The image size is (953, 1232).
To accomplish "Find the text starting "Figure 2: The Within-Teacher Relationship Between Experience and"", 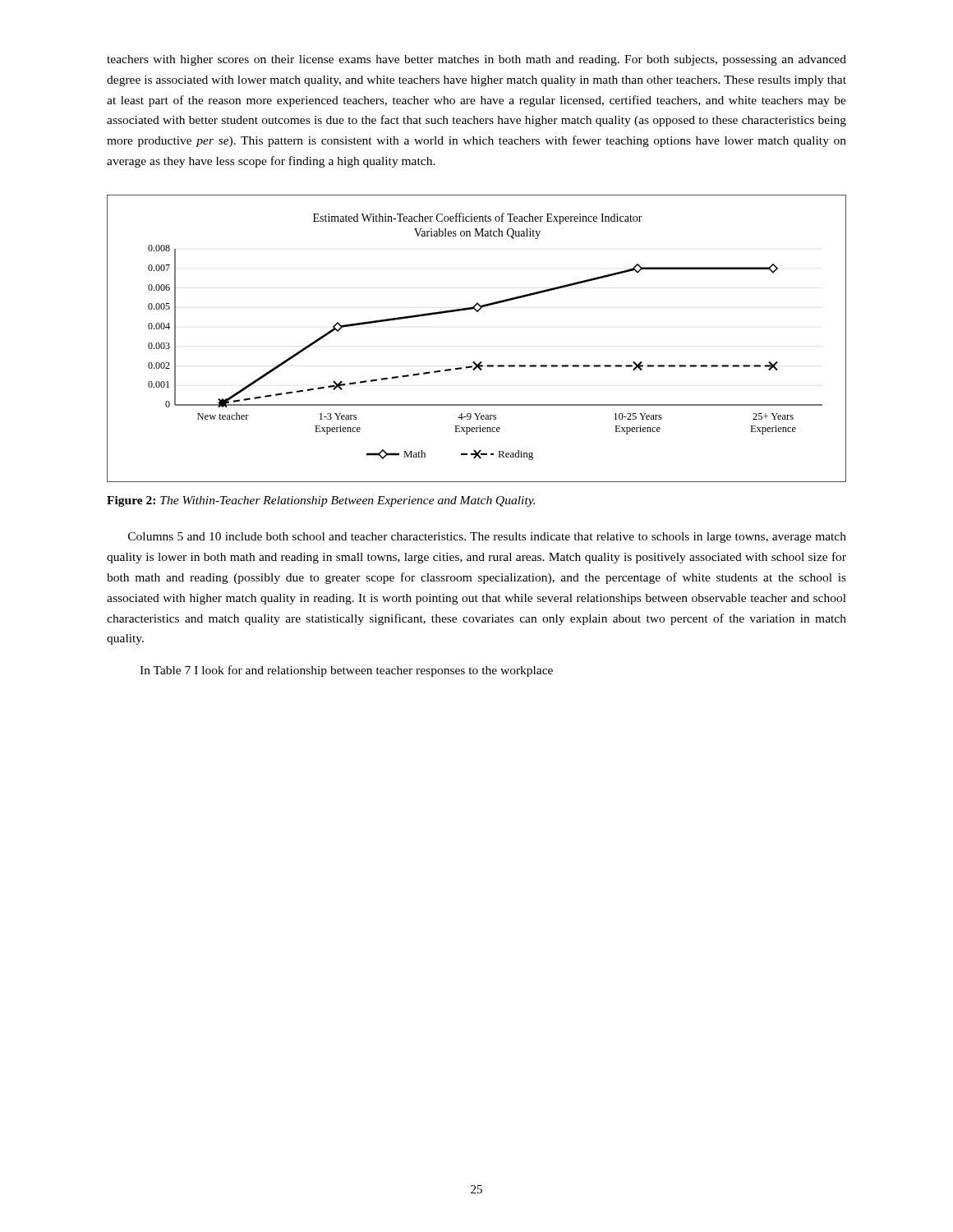I will point(321,499).
